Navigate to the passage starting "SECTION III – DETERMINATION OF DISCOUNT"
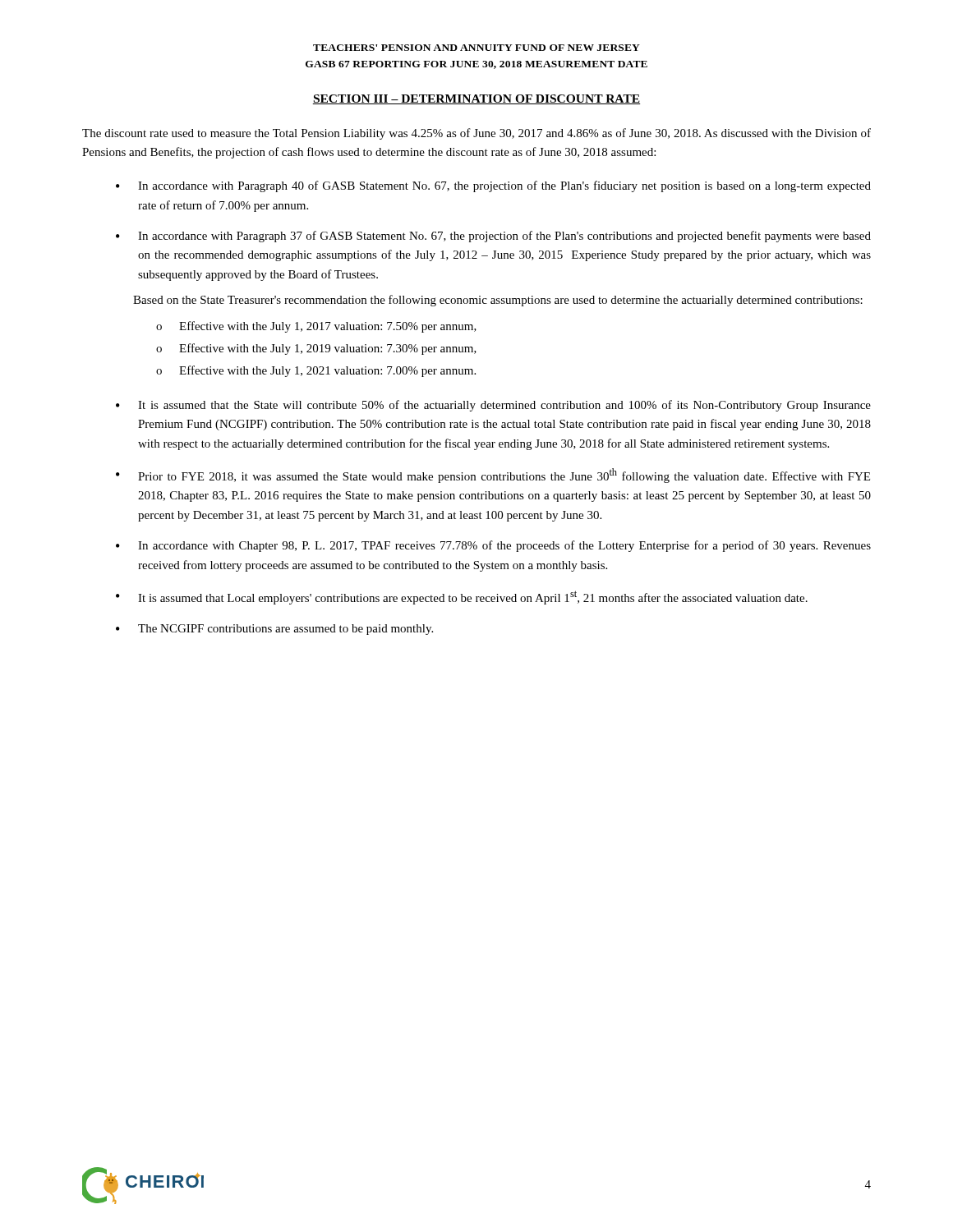Image resolution: width=953 pixels, height=1232 pixels. coord(476,98)
